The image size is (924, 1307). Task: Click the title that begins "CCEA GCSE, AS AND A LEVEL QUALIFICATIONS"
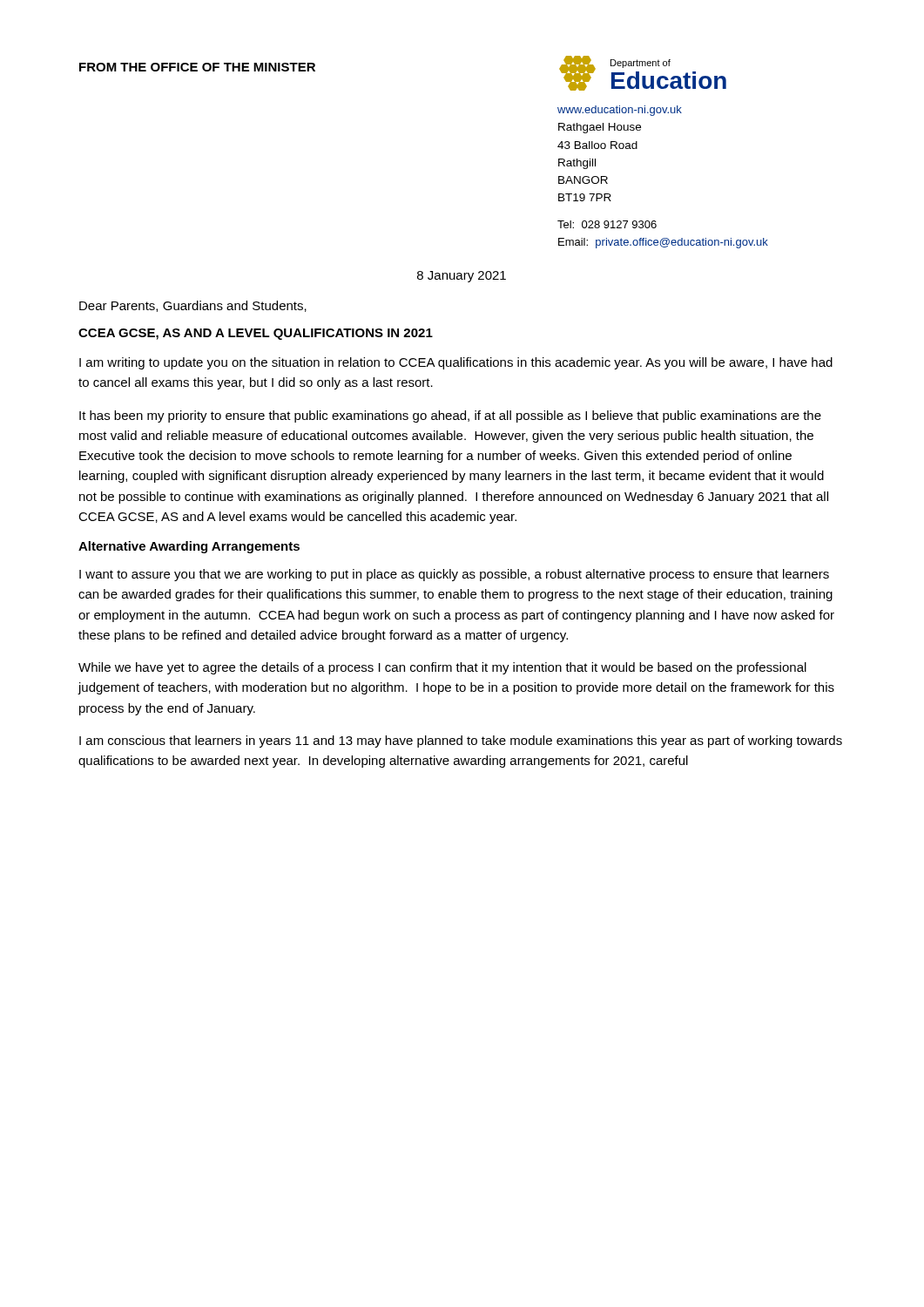pos(255,333)
